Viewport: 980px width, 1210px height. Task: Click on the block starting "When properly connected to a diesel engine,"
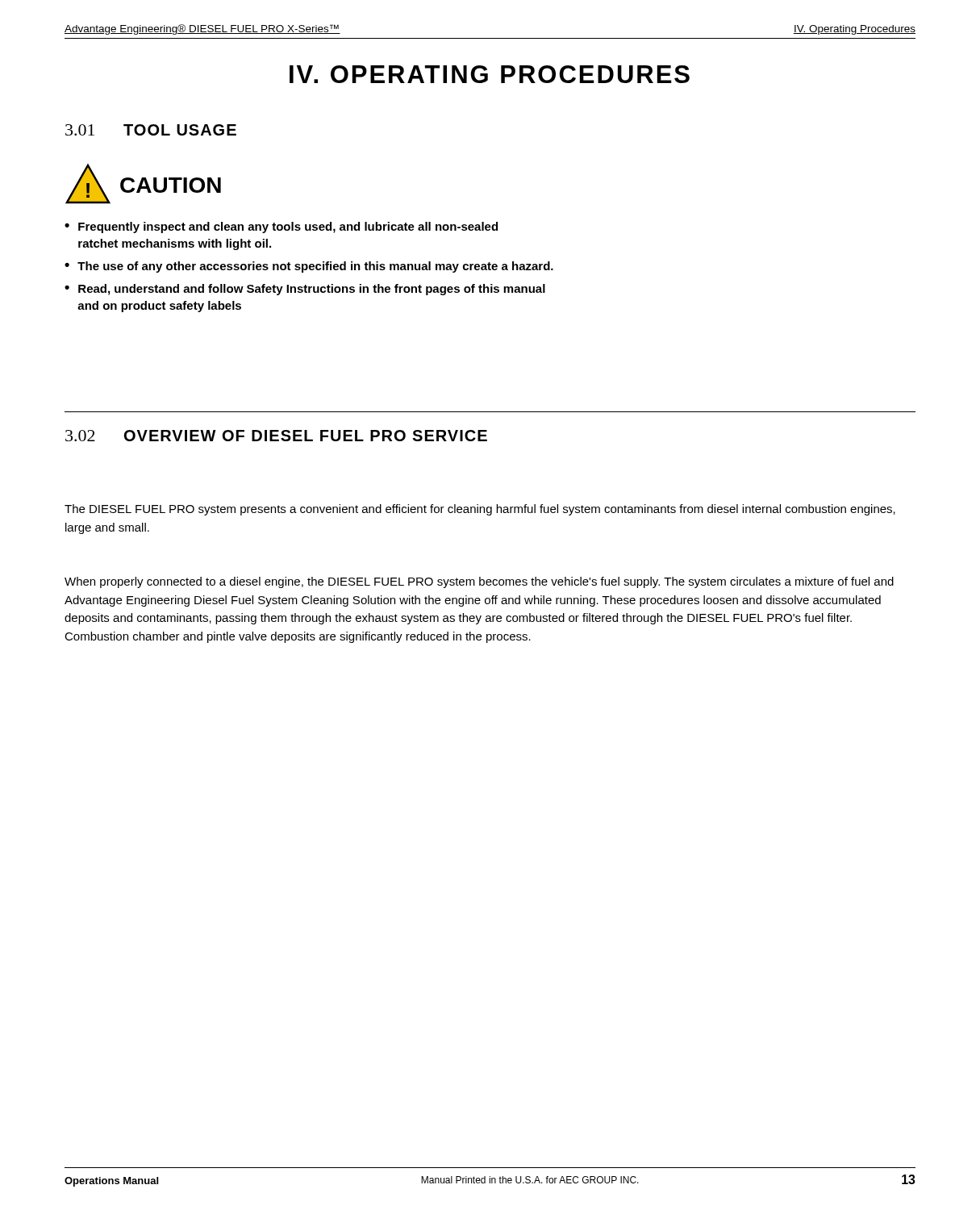(x=479, y=608)
